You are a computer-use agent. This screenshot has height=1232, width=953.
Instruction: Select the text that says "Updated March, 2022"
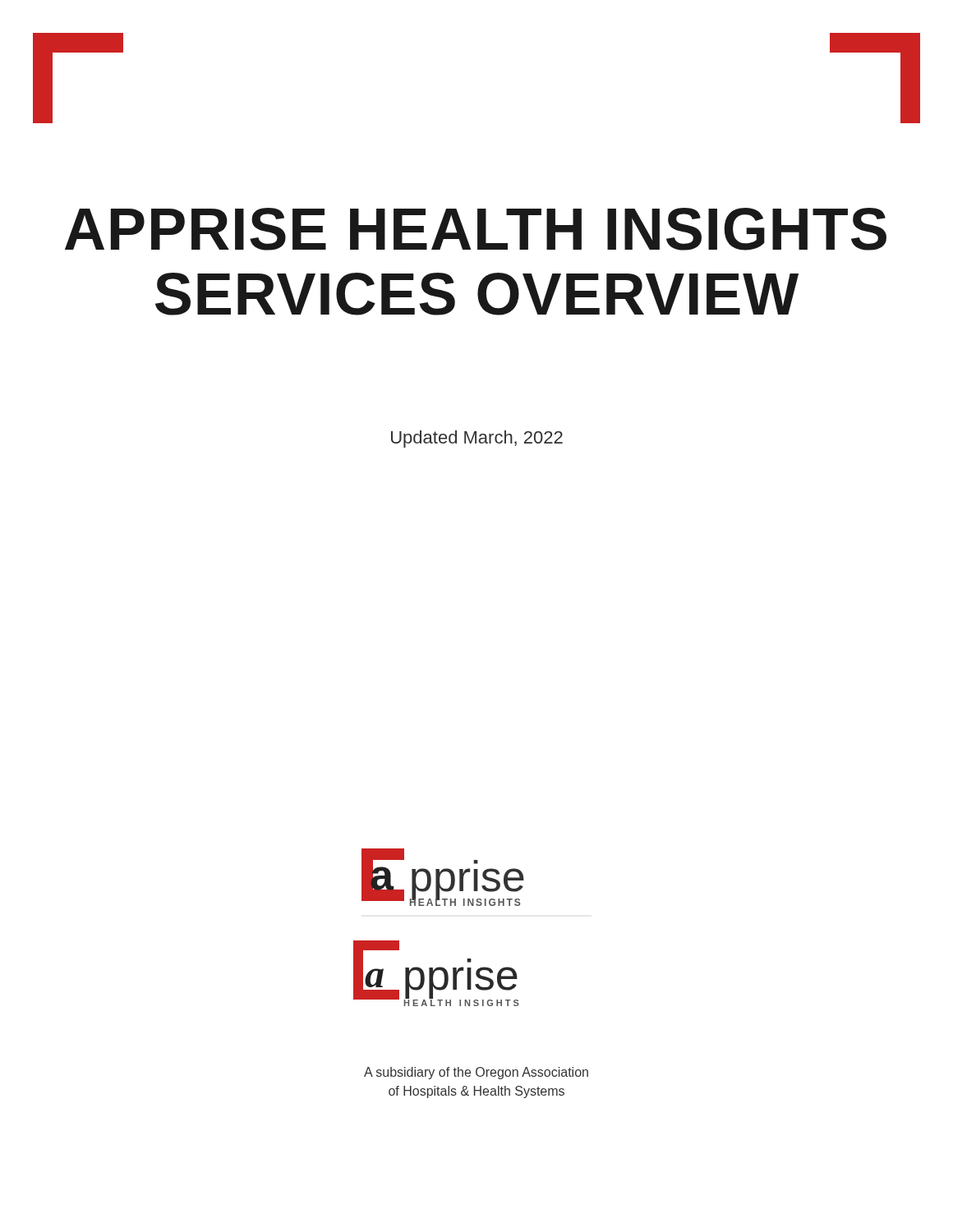point(476,437)
